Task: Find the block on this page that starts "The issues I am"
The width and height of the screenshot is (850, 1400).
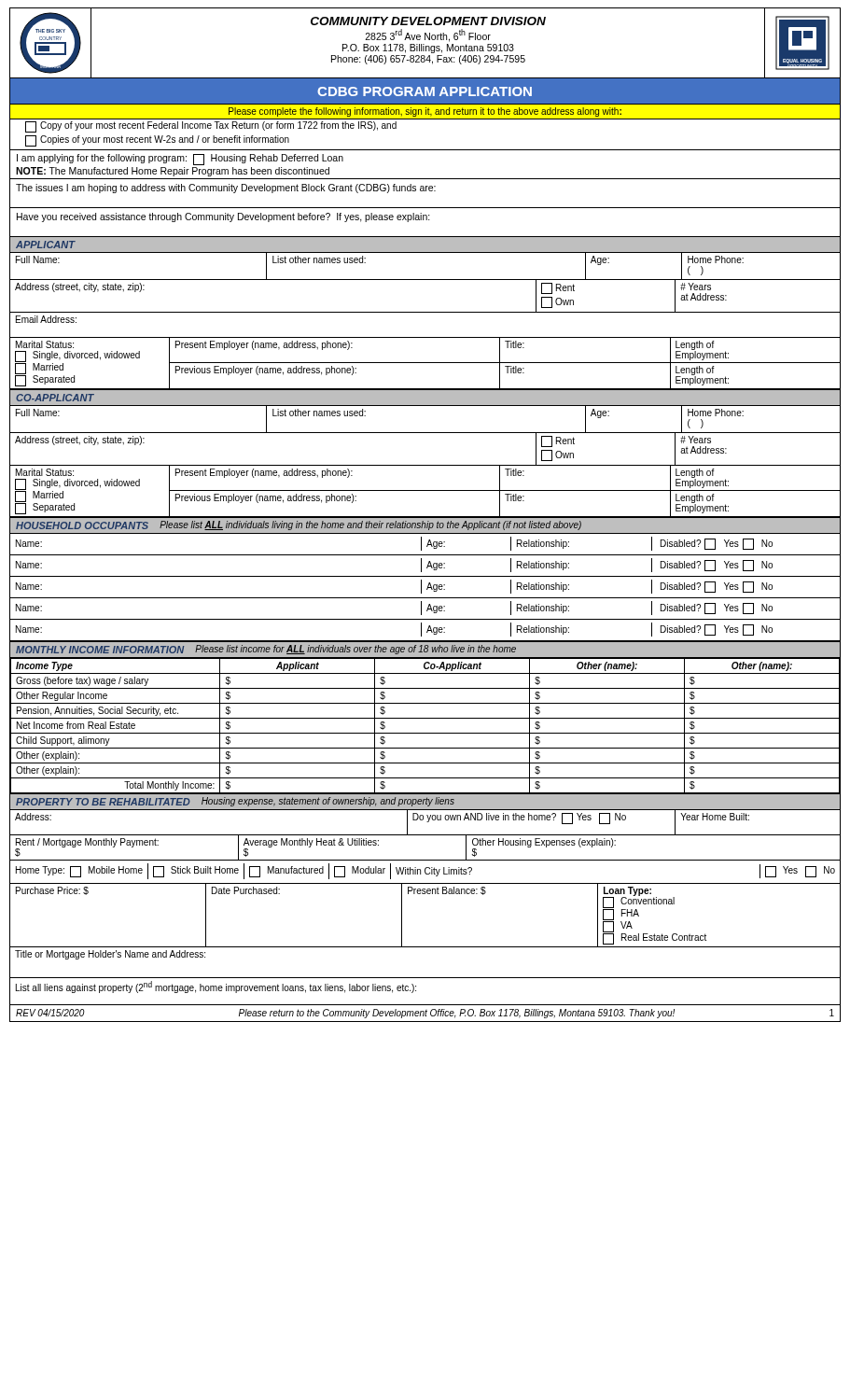Action: pos(226,187)
